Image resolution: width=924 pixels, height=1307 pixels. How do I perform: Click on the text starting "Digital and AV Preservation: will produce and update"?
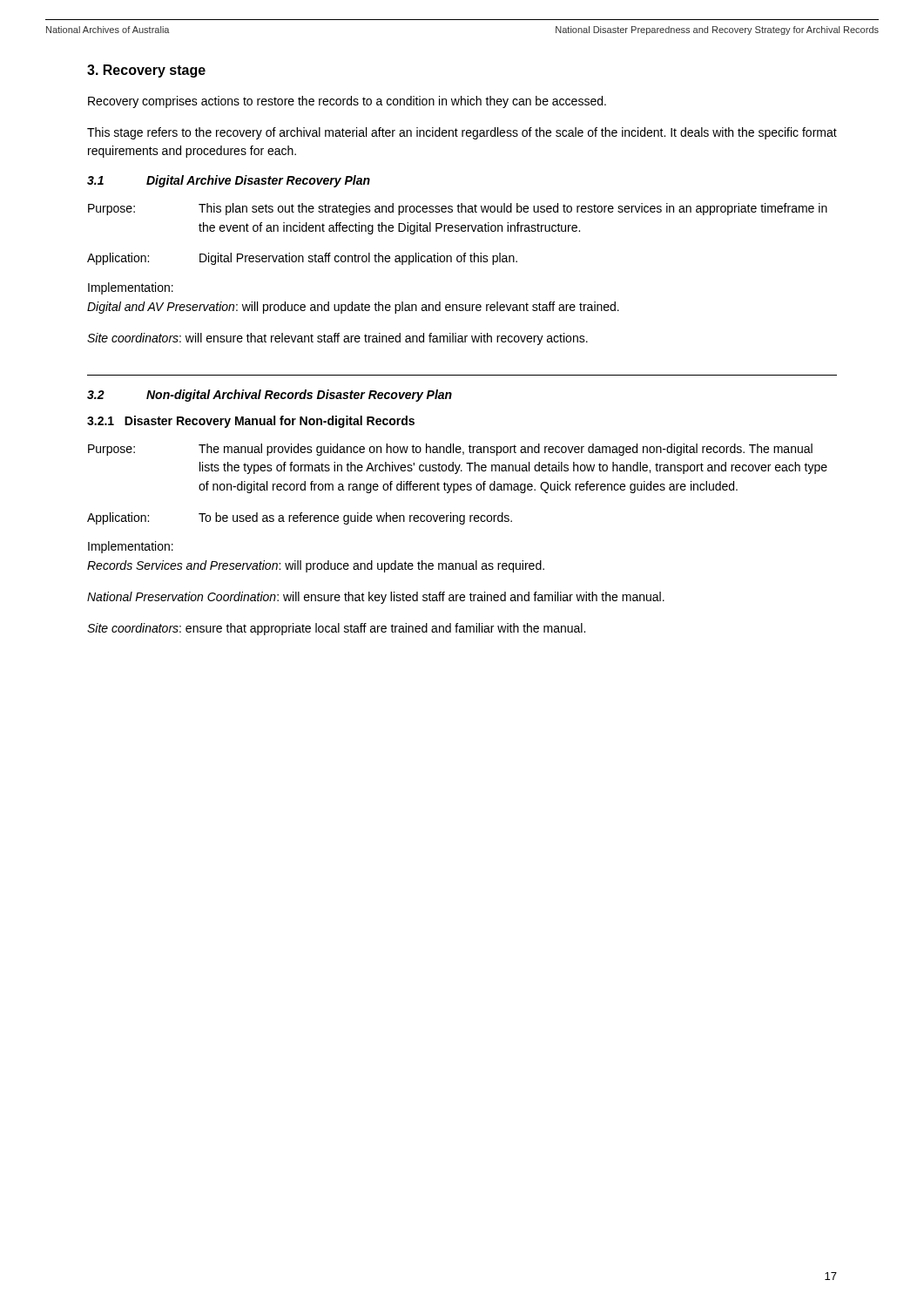coord(353,307)
